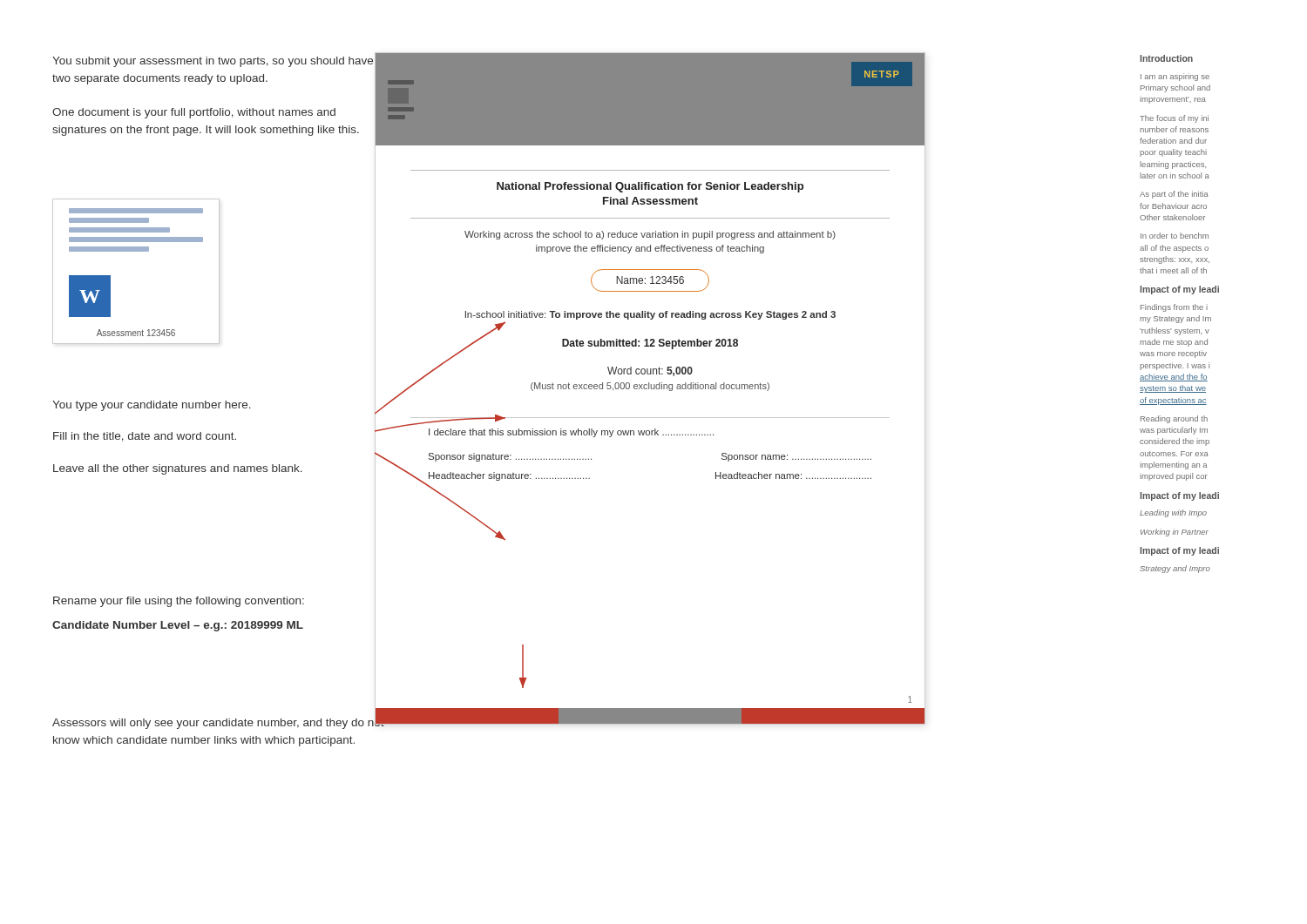Locate the screenshot
The width and height of the screenshot is (1307, 924).
[650, 388]
